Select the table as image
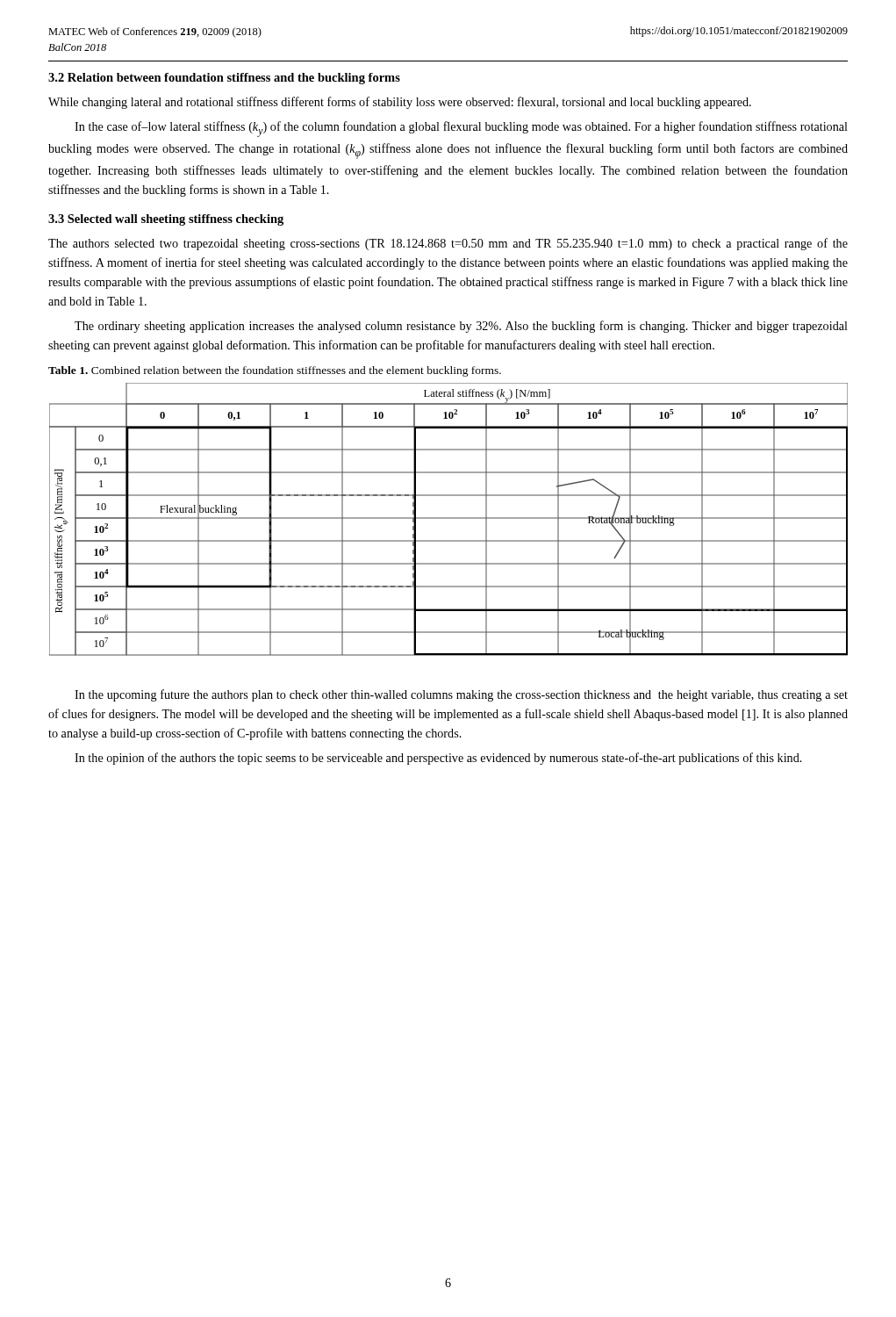 point(448,528)
